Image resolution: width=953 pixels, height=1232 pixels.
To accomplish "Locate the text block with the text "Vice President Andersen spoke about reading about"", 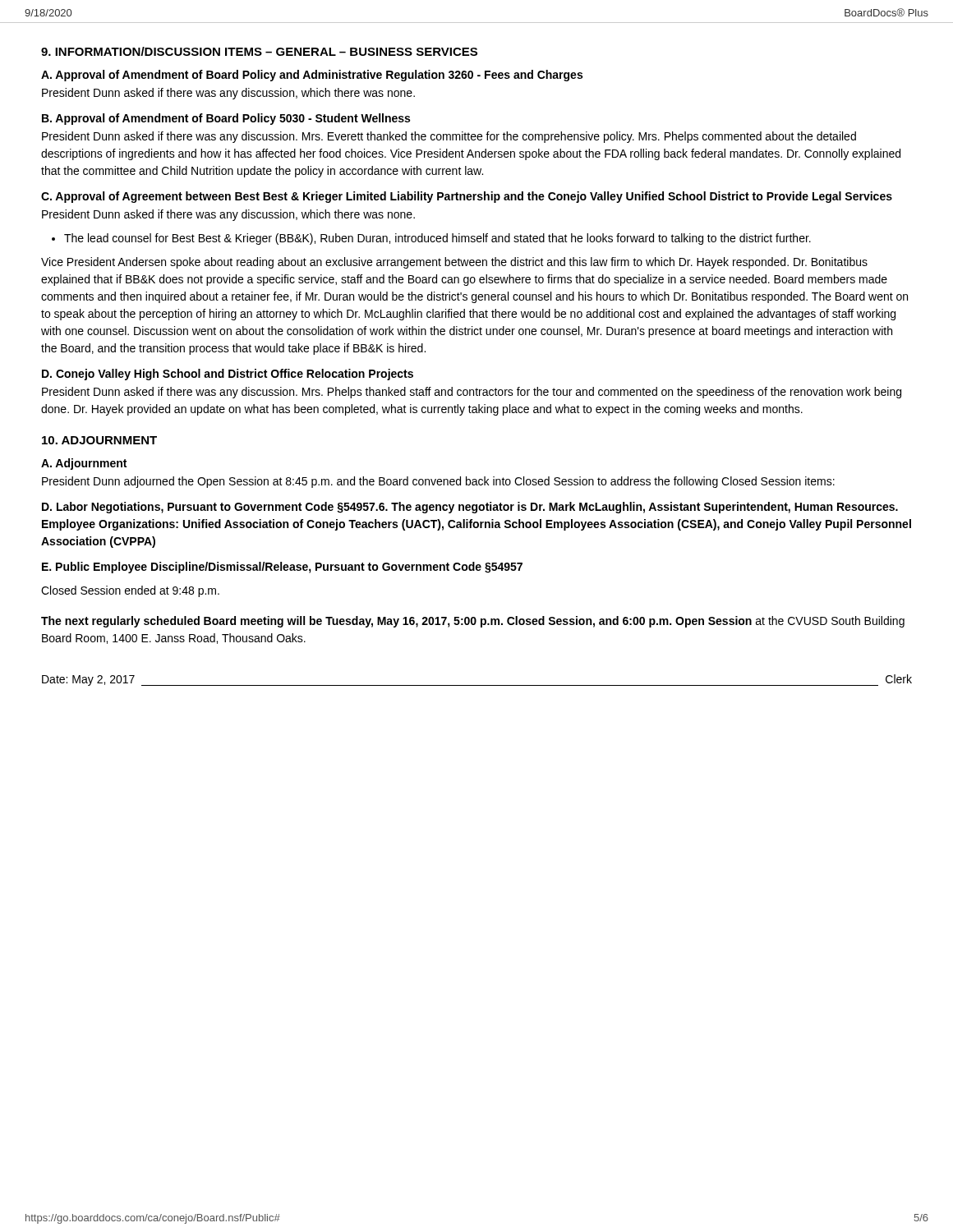I will 476,306.
